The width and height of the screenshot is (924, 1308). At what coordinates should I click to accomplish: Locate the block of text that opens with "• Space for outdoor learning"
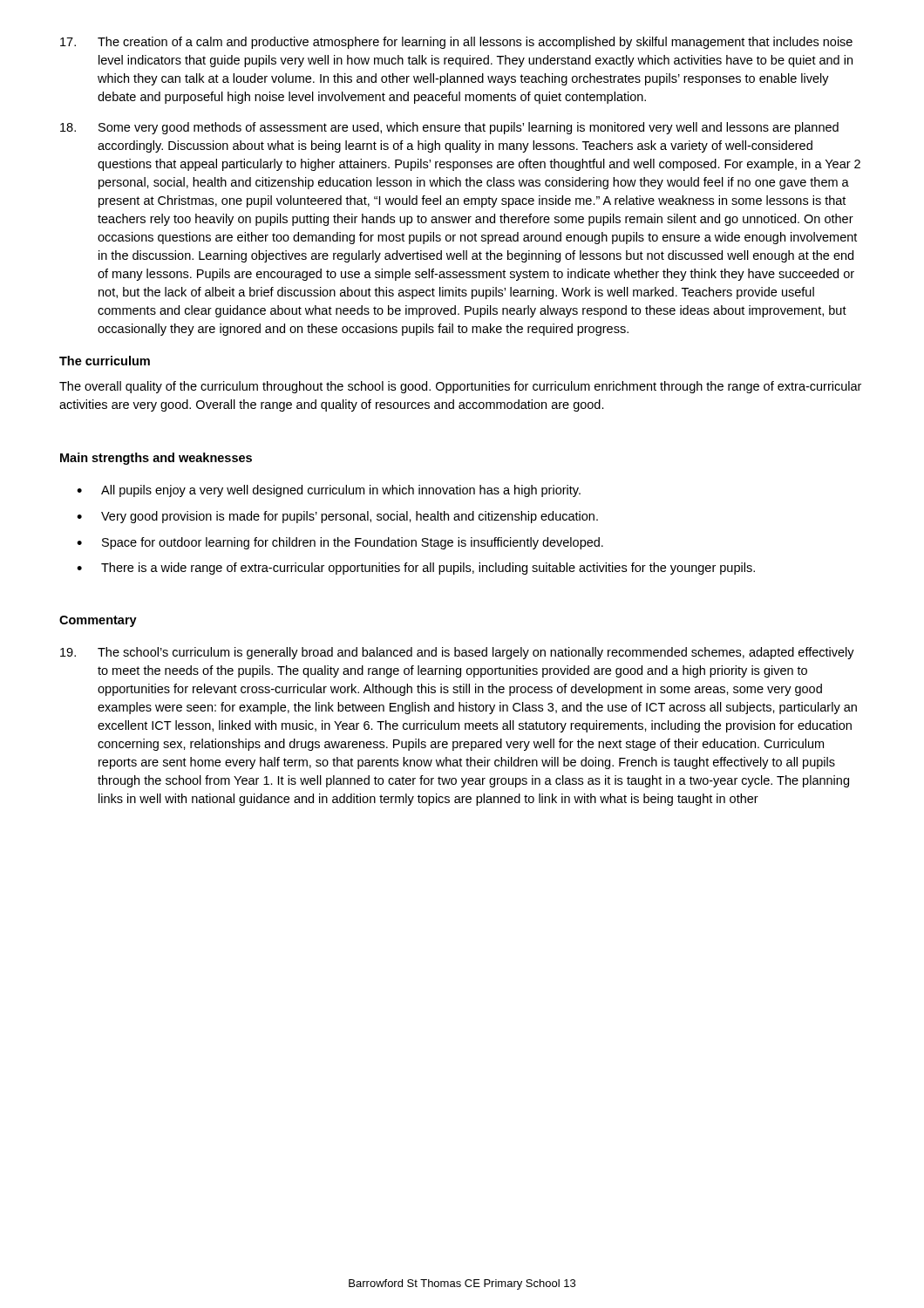click(471, 543)
